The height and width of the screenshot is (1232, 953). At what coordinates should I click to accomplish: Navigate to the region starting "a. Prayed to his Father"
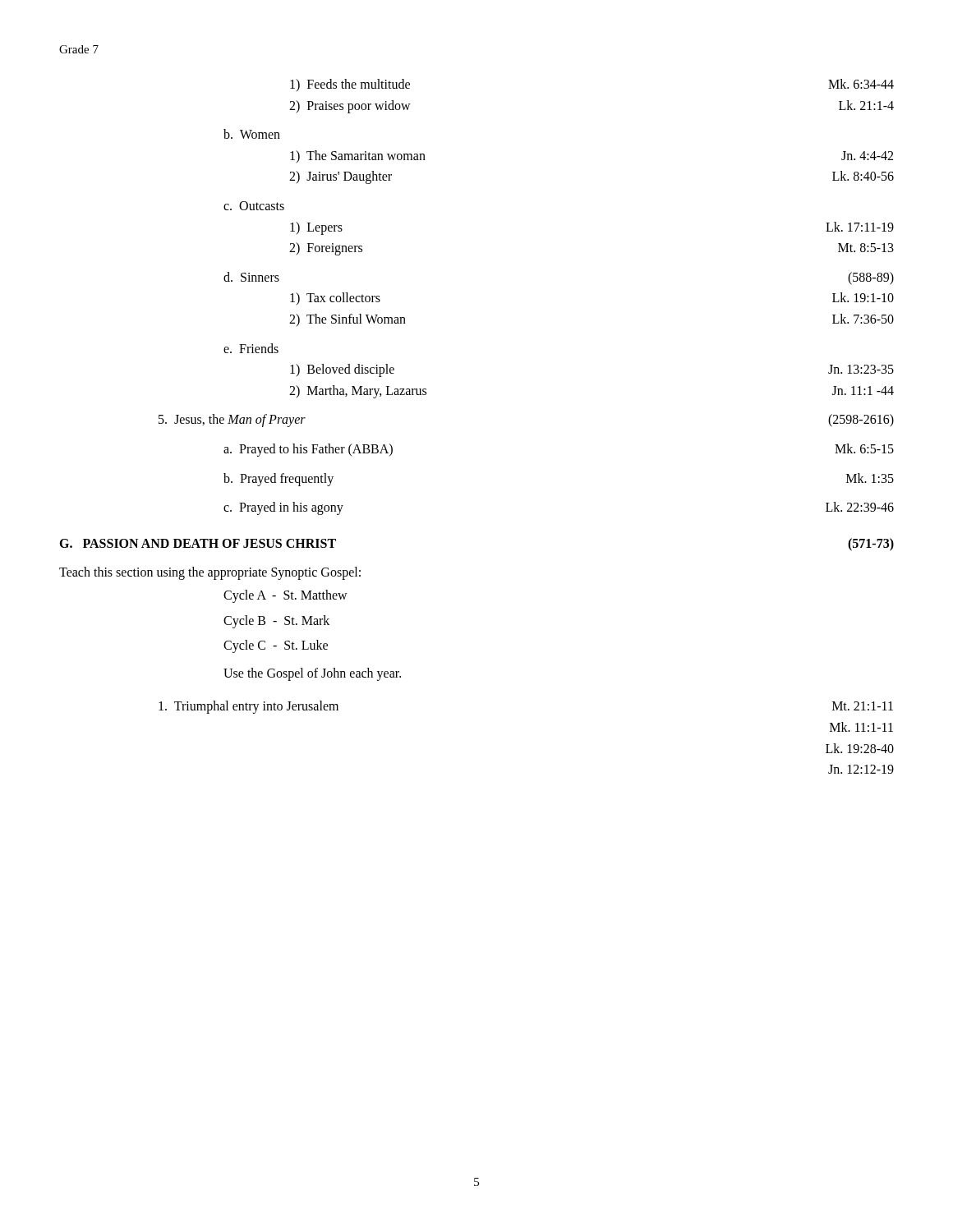tap(305, 450)
